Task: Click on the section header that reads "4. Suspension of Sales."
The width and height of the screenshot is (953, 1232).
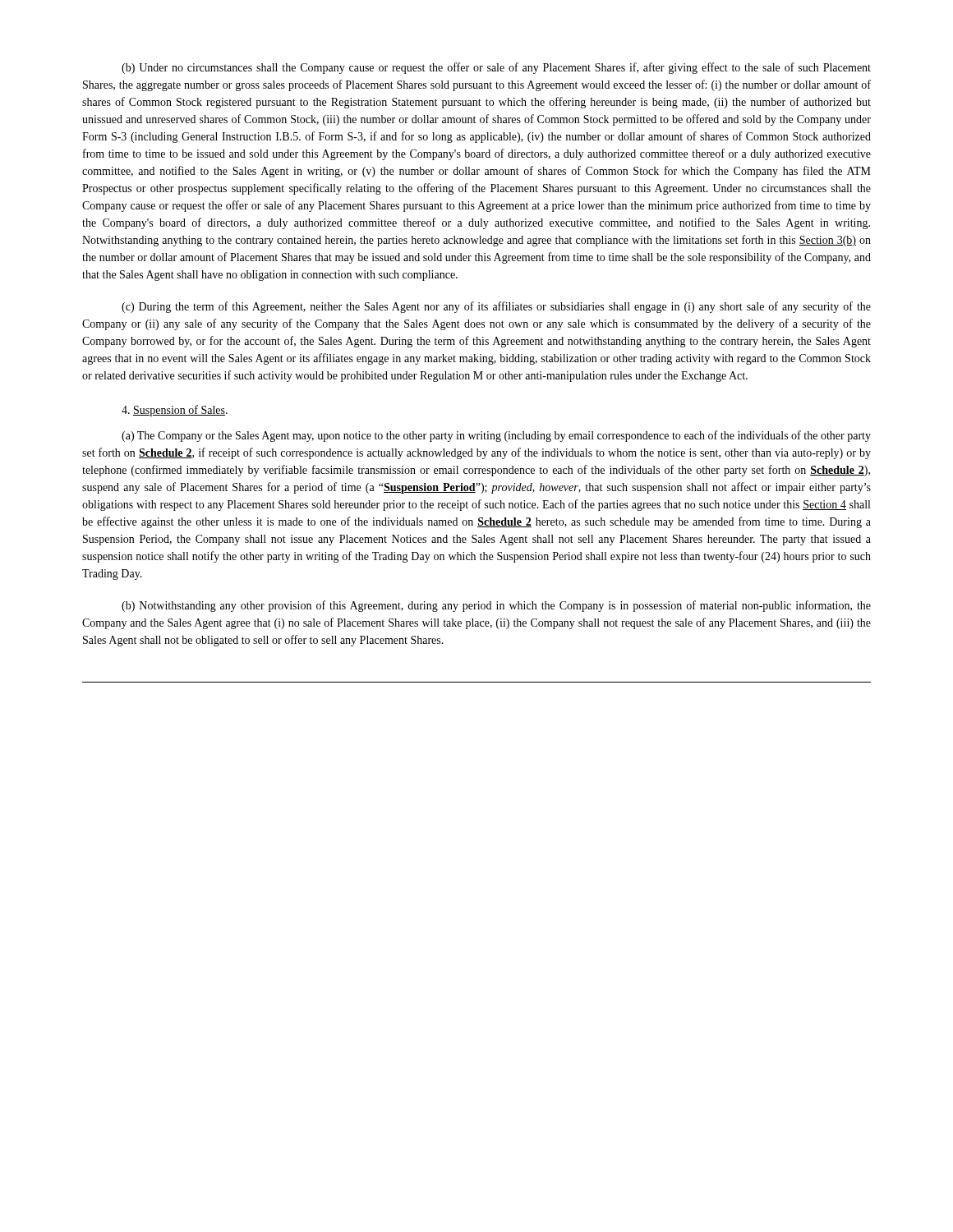Action: (x=175, y=410)
